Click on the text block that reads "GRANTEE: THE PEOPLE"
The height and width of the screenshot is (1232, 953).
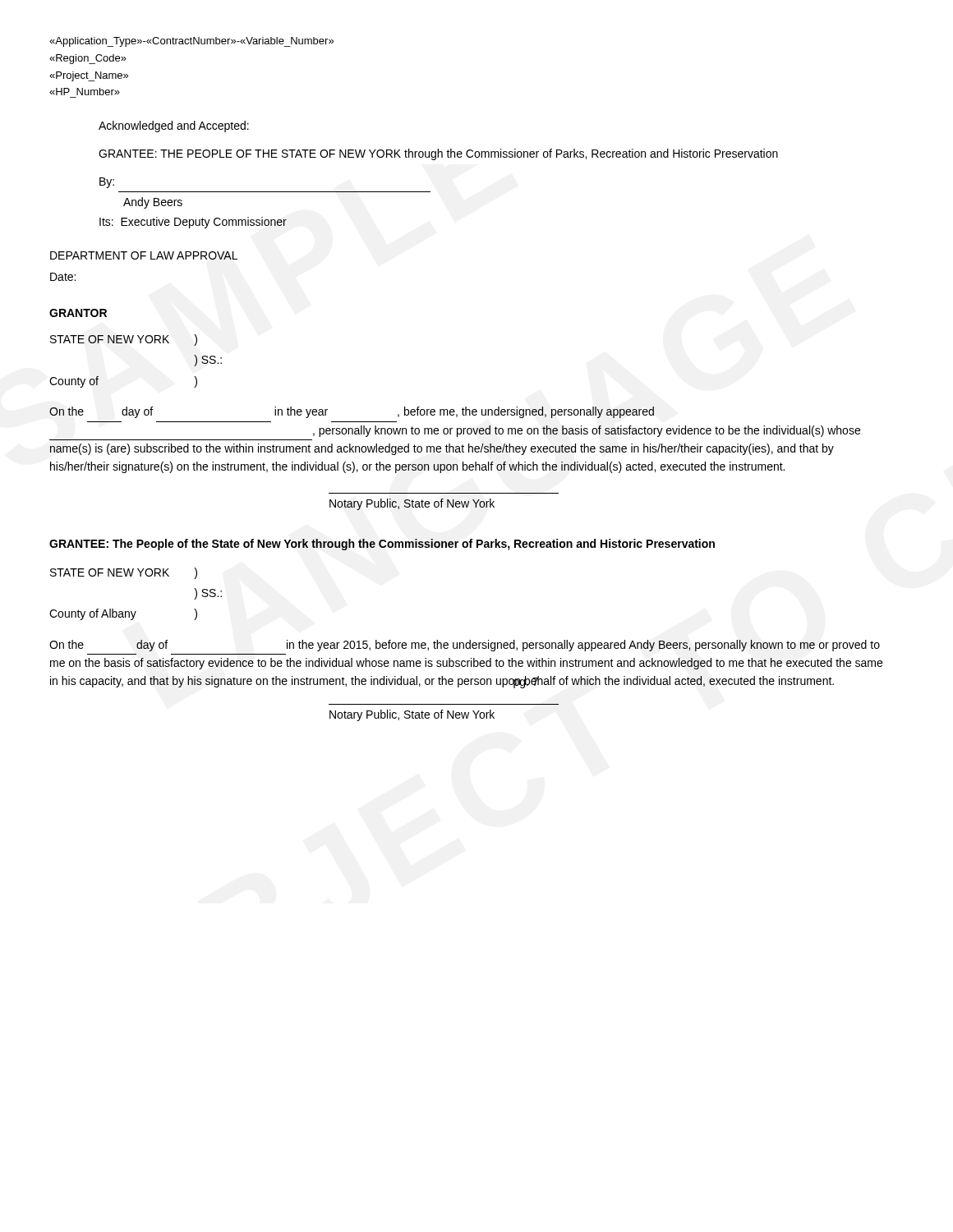tap(438, 154)
